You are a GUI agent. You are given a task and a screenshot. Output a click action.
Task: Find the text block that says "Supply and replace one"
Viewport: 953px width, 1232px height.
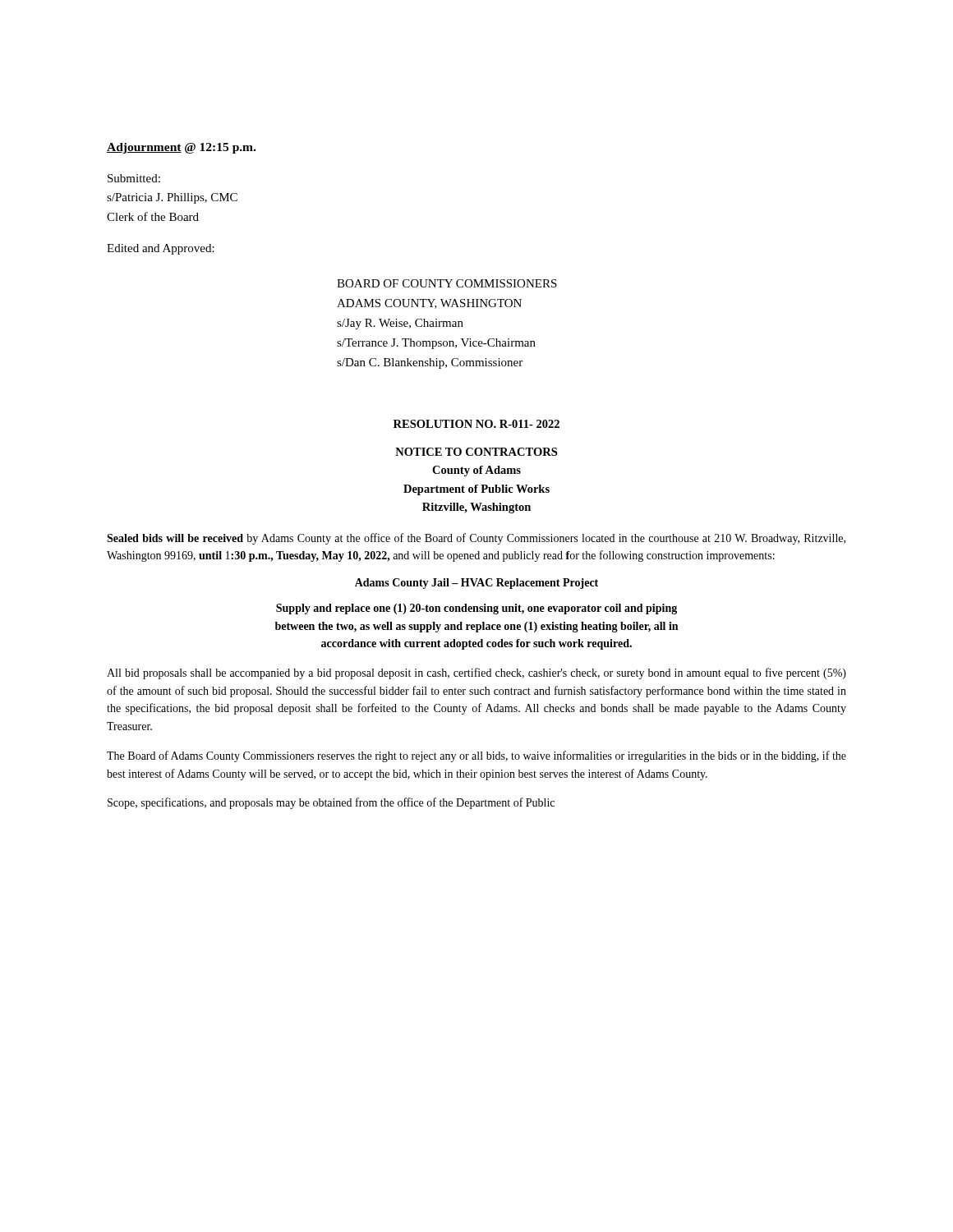pos(476,626)
